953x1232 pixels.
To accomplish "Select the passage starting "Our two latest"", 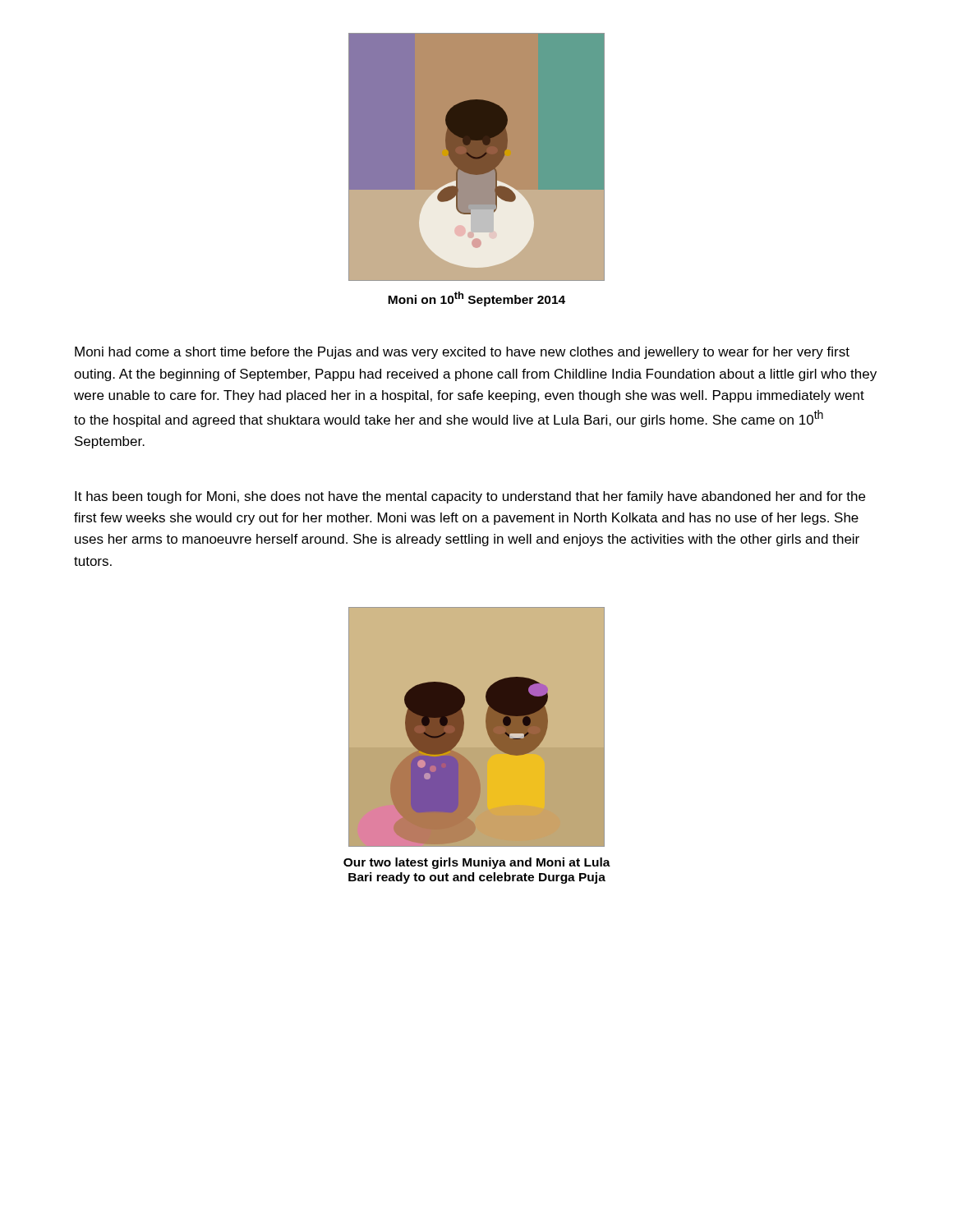I will tap(476, 870).
